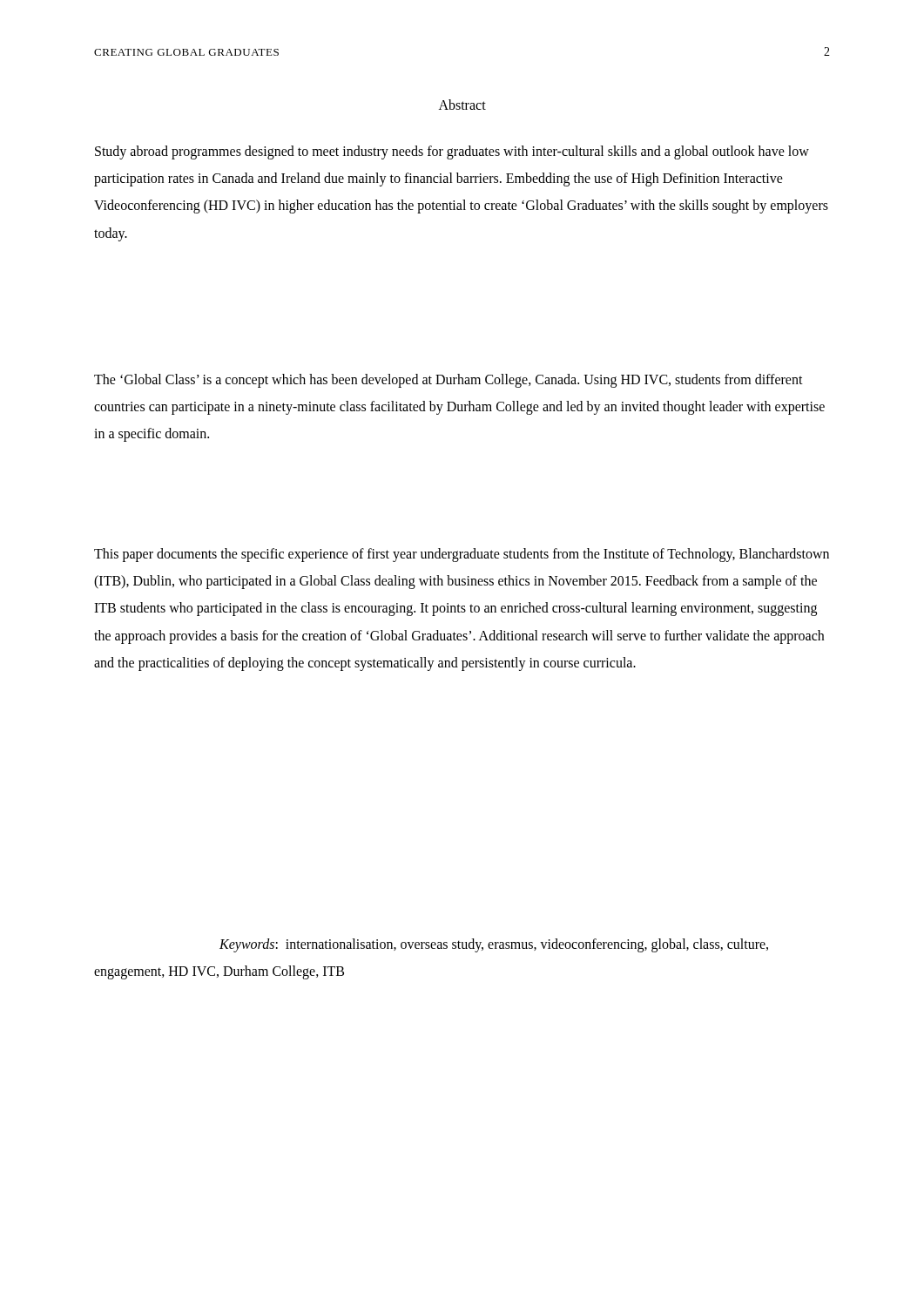Click a section header
The width and height of the screenshot is (924, 1307).
[462, 105]
